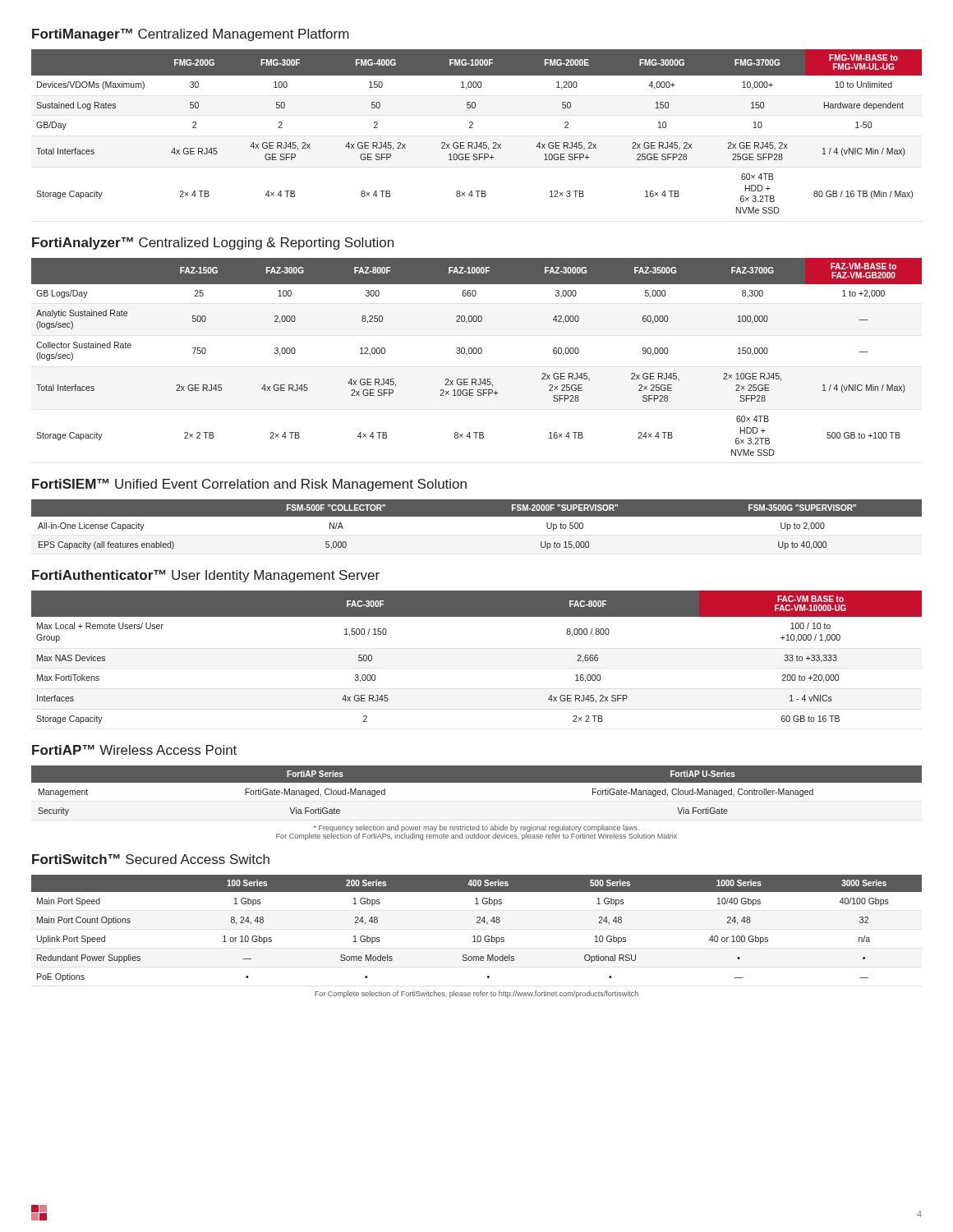953x1232 pixels.
Task: Locate the table with the text "Up to 15,000"
Action: click(x=476, y=527)
